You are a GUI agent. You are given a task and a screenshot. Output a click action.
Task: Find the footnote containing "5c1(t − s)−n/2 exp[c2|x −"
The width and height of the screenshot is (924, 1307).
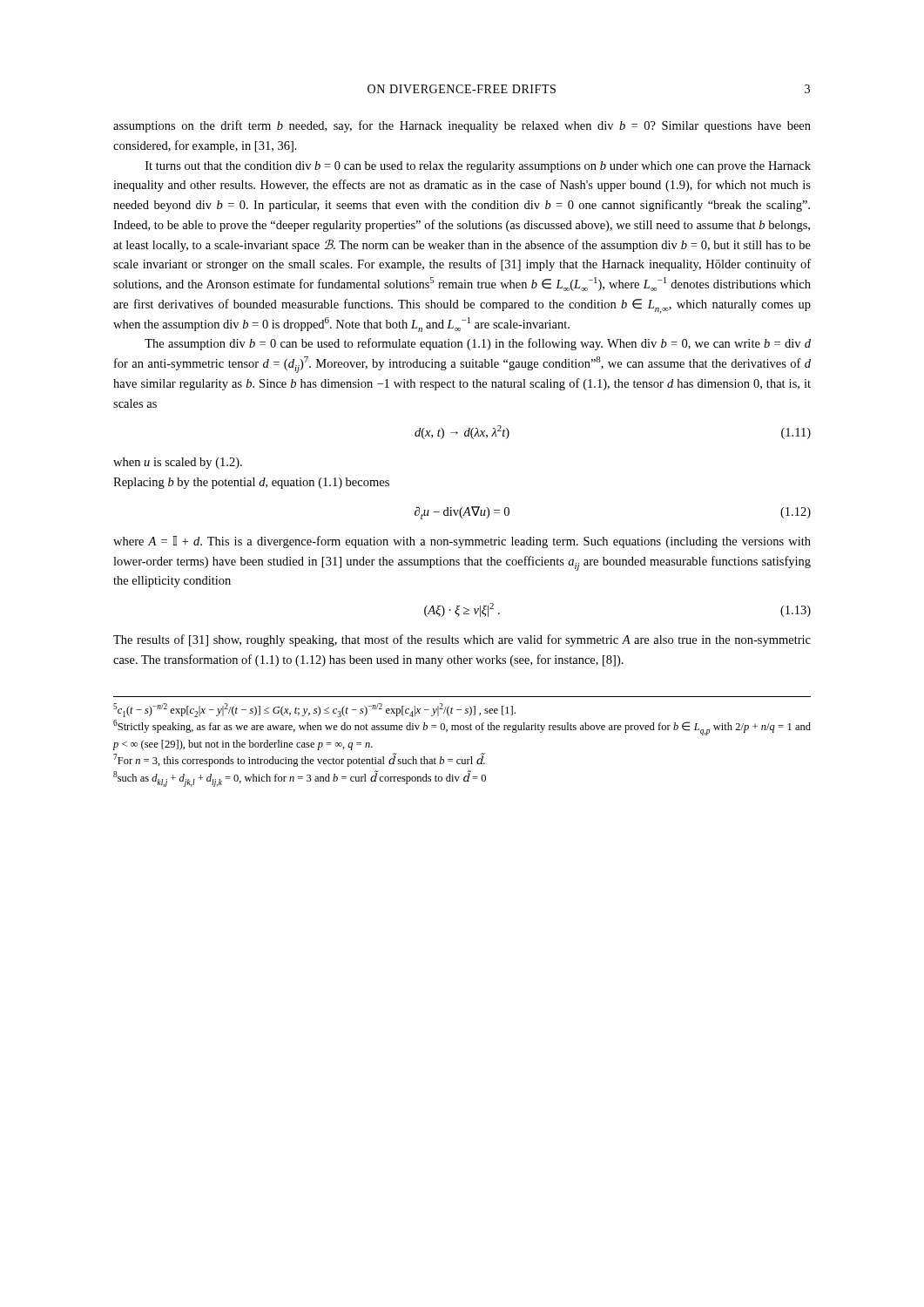coord(314,710)
